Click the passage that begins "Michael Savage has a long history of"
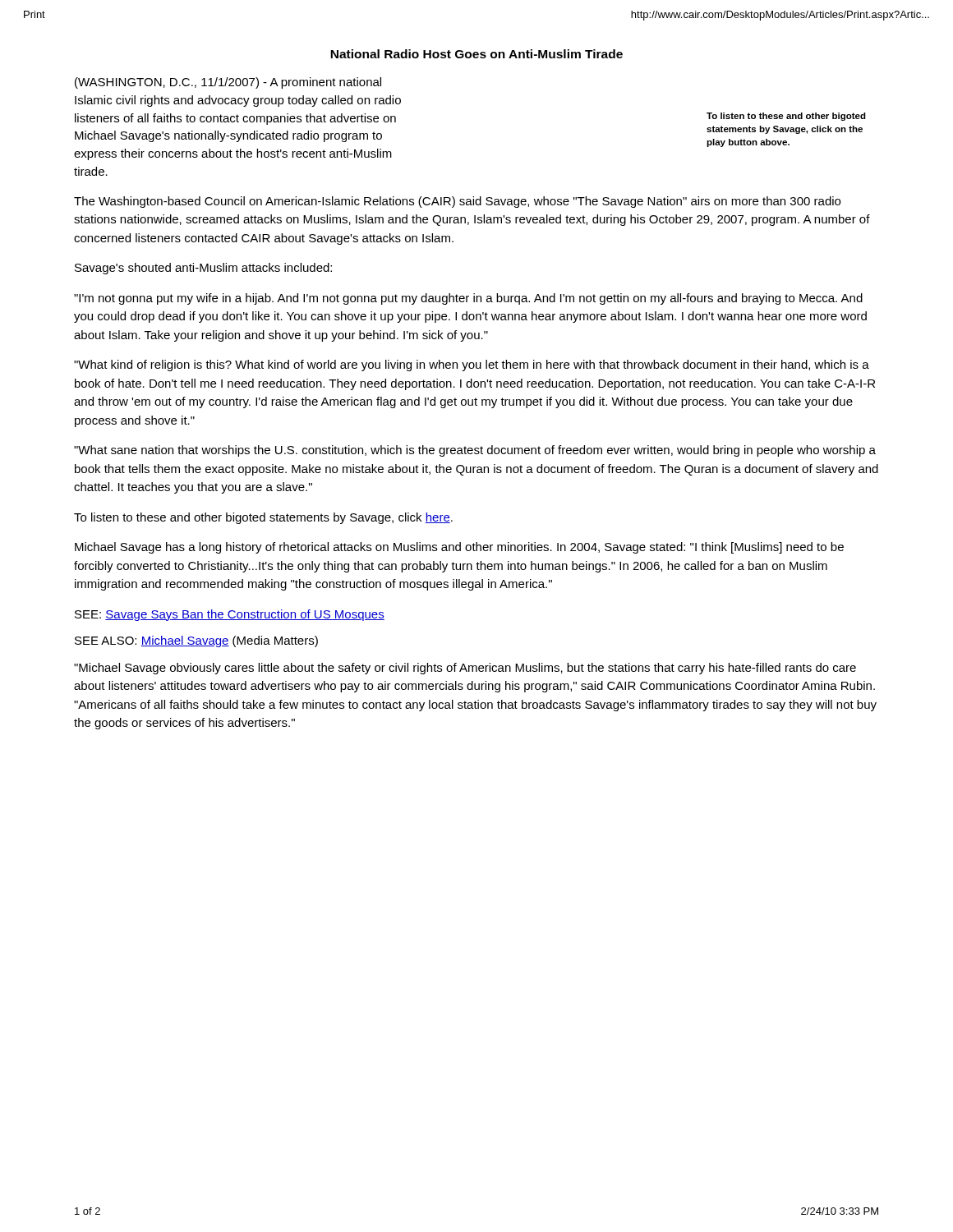Viewport: 953px width, 1232px height. click(x=459, y=565)
